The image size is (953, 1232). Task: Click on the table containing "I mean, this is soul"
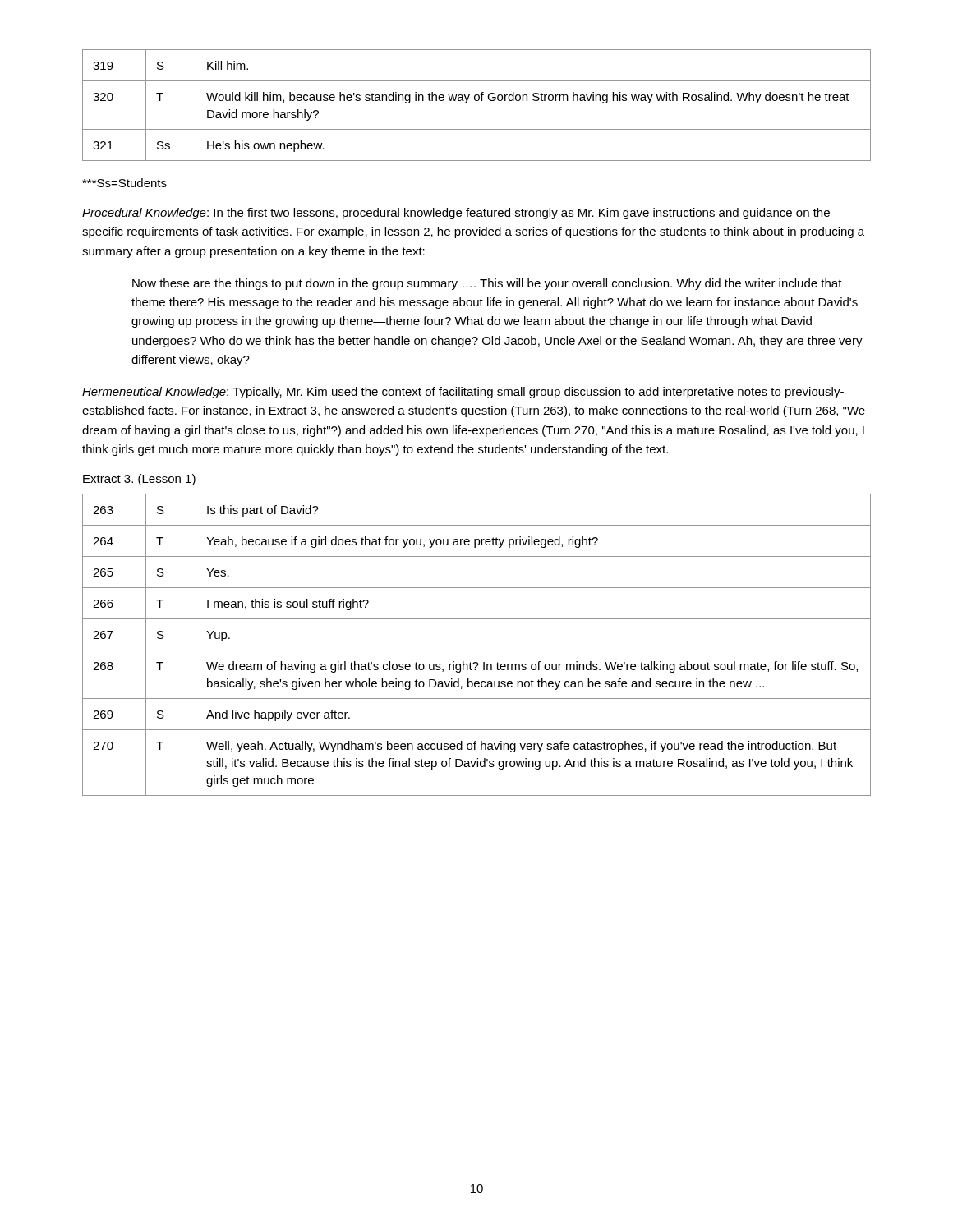coord(476,645)
